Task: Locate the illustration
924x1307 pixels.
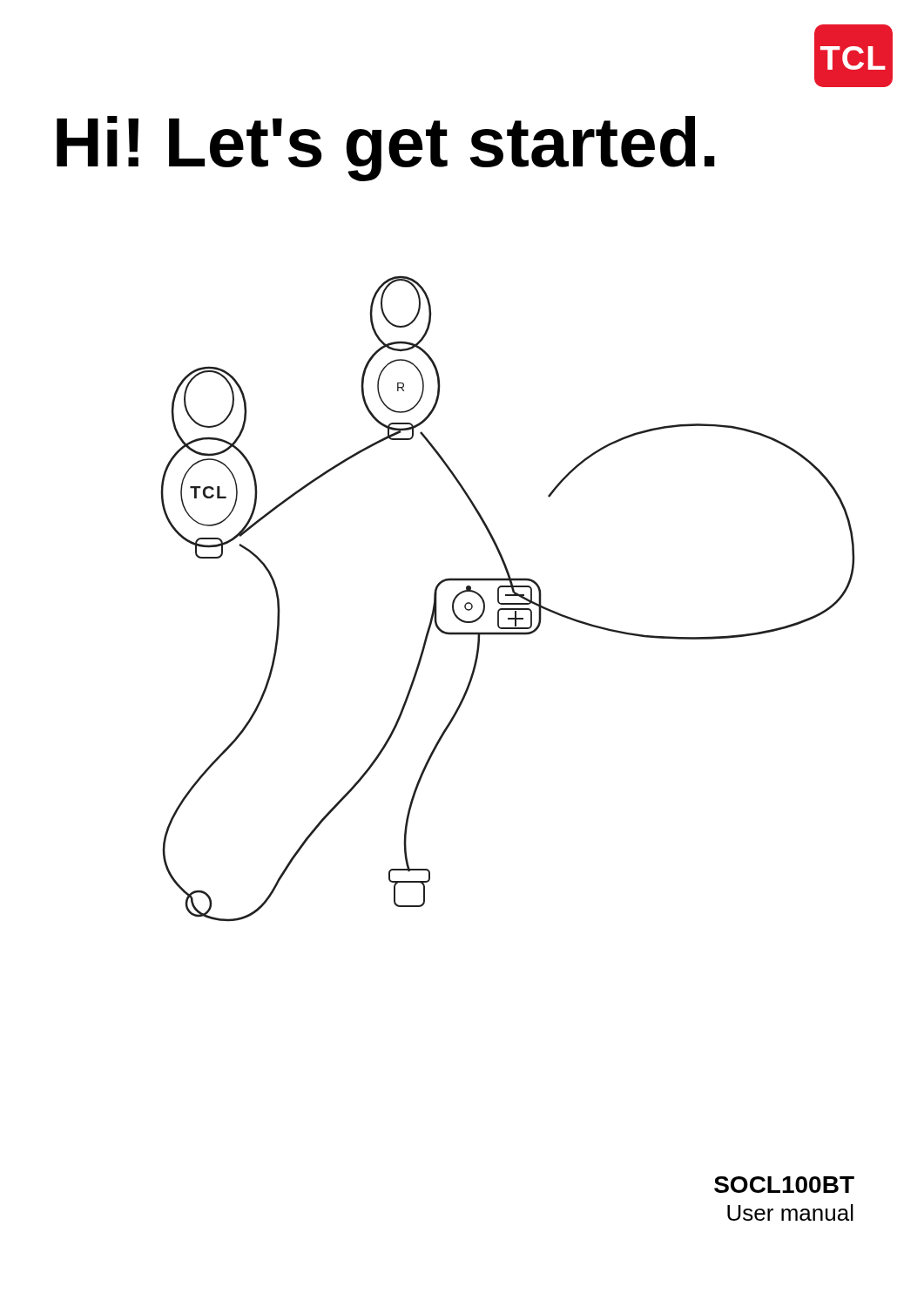Action: (x=462, y=610)
